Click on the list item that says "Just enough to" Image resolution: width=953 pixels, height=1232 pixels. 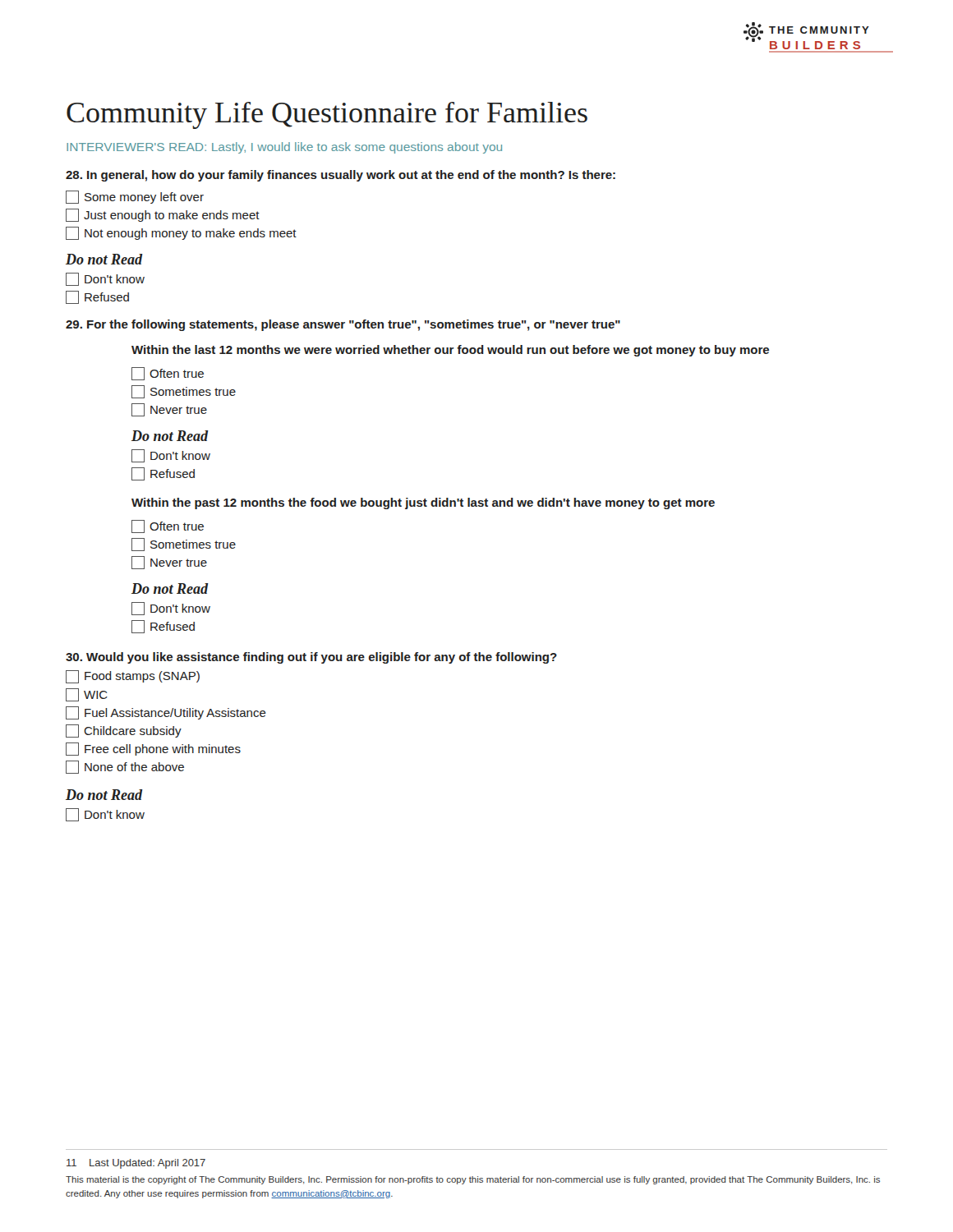coord(162,215)
